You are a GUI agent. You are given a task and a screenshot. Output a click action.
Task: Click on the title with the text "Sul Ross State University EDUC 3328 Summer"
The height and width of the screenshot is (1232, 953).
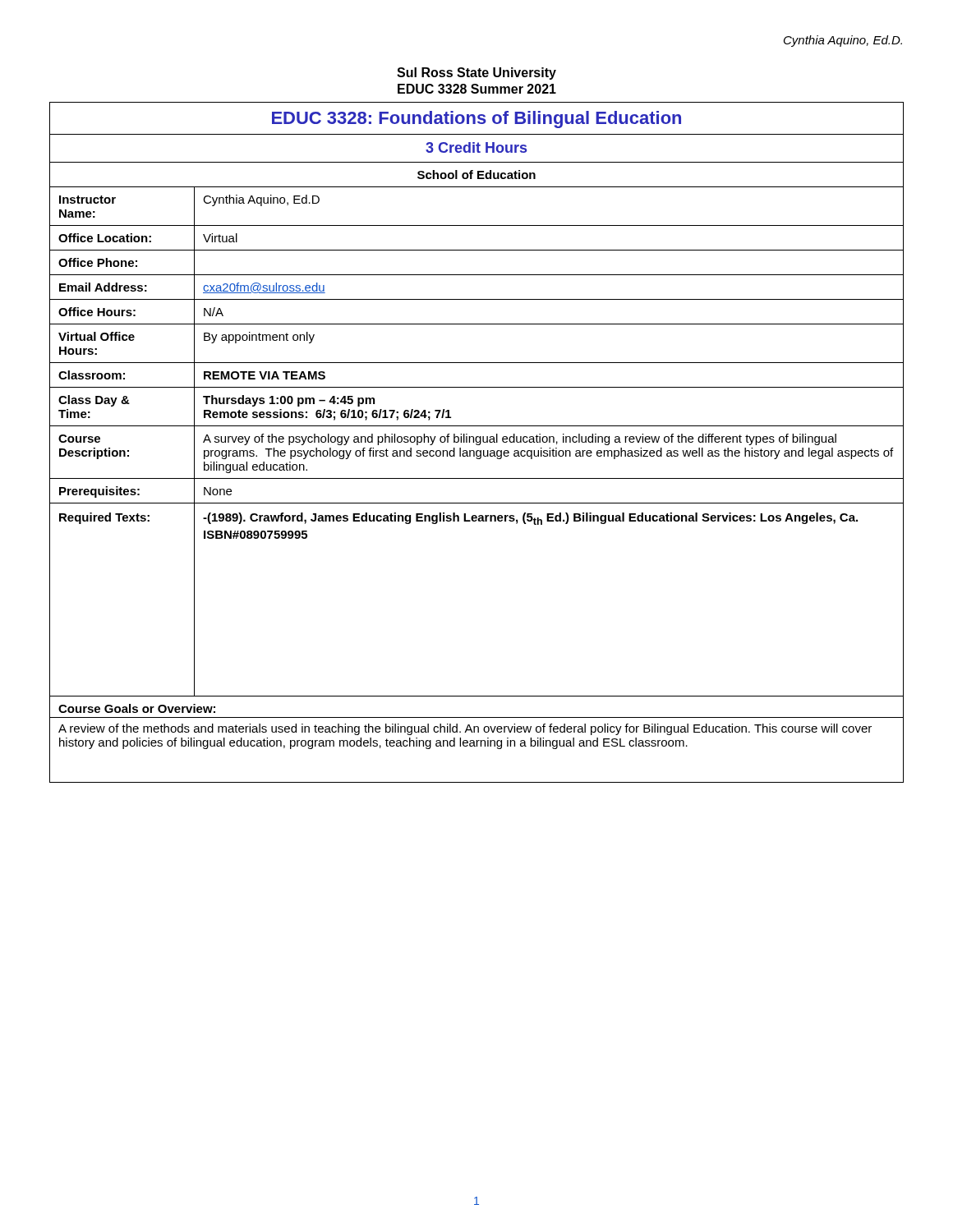tap(476, 81)
